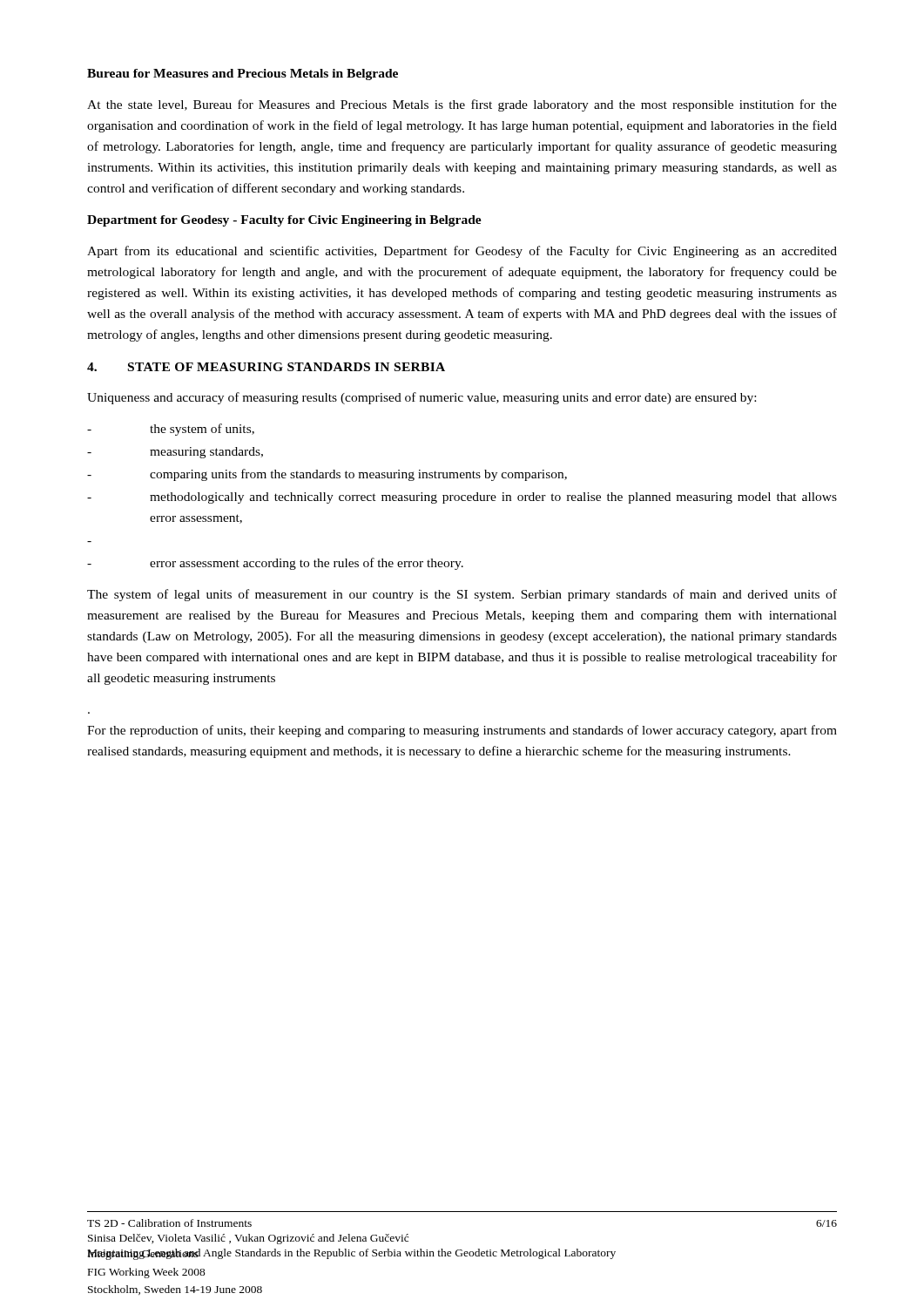924x1307 pixels.
Task: Find the block starting "- the system of units,"
Action: pos(171,430)
